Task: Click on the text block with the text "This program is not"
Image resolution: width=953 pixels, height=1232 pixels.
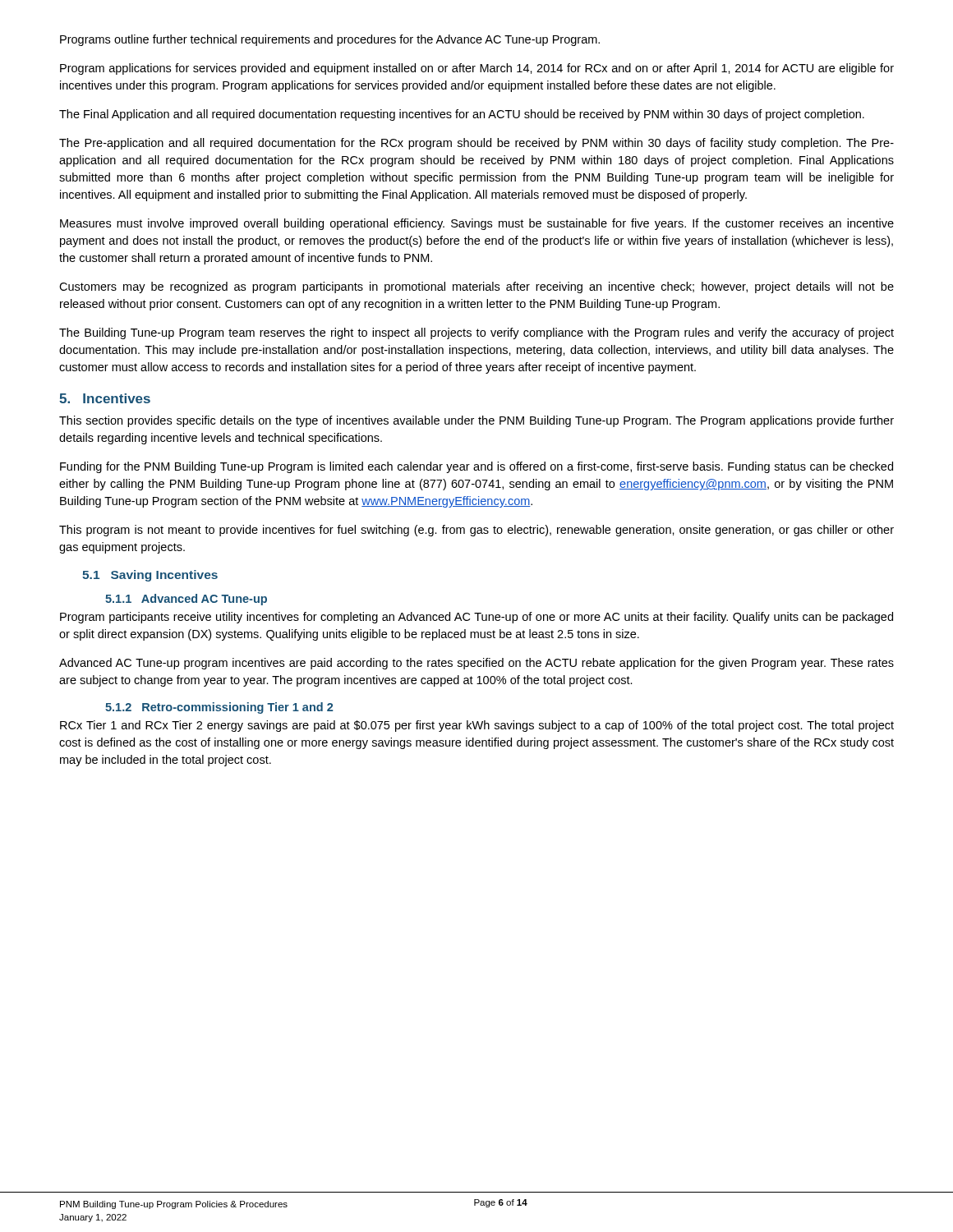Action: (476, 539)
